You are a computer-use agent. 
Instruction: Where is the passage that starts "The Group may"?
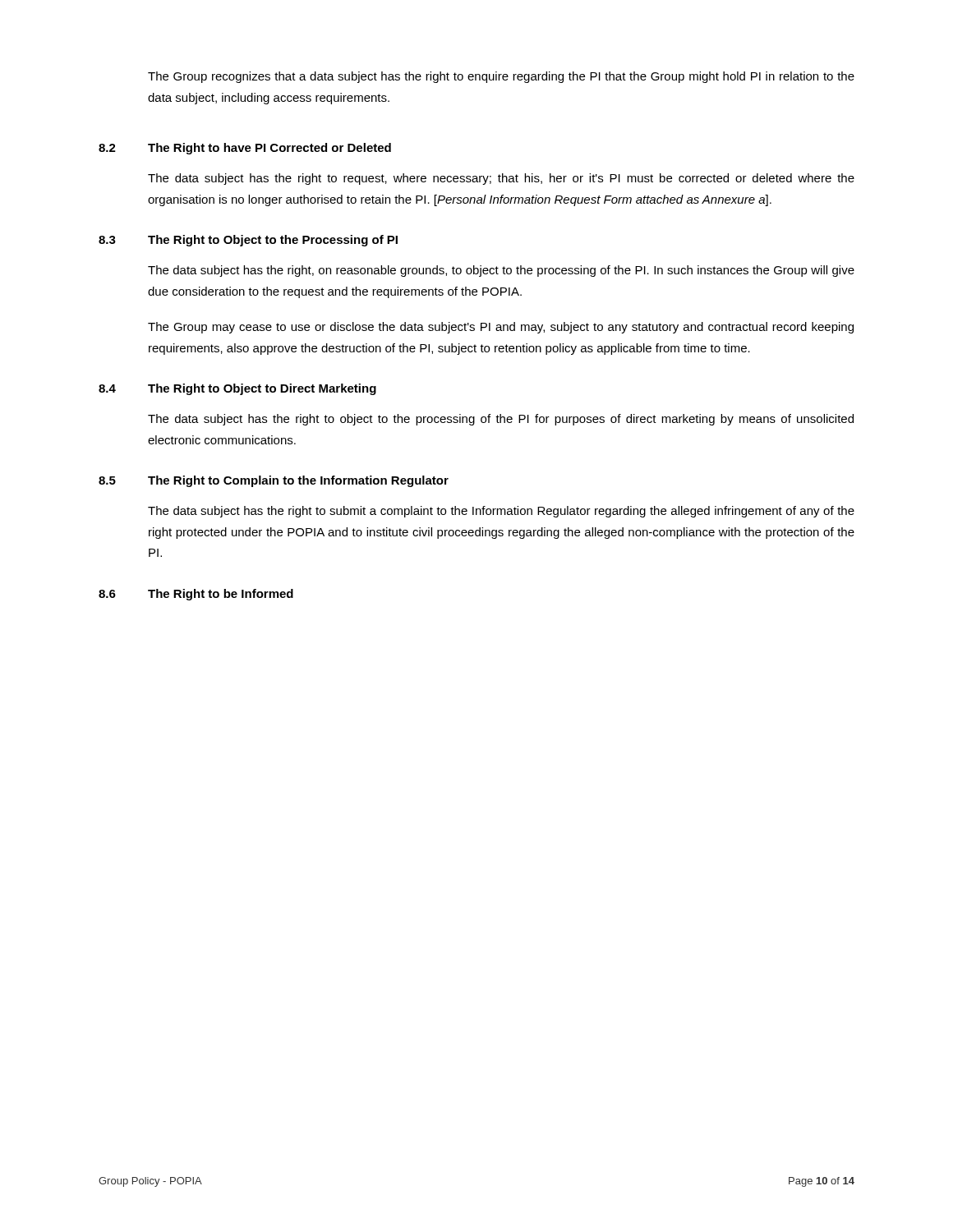(501, 337)
